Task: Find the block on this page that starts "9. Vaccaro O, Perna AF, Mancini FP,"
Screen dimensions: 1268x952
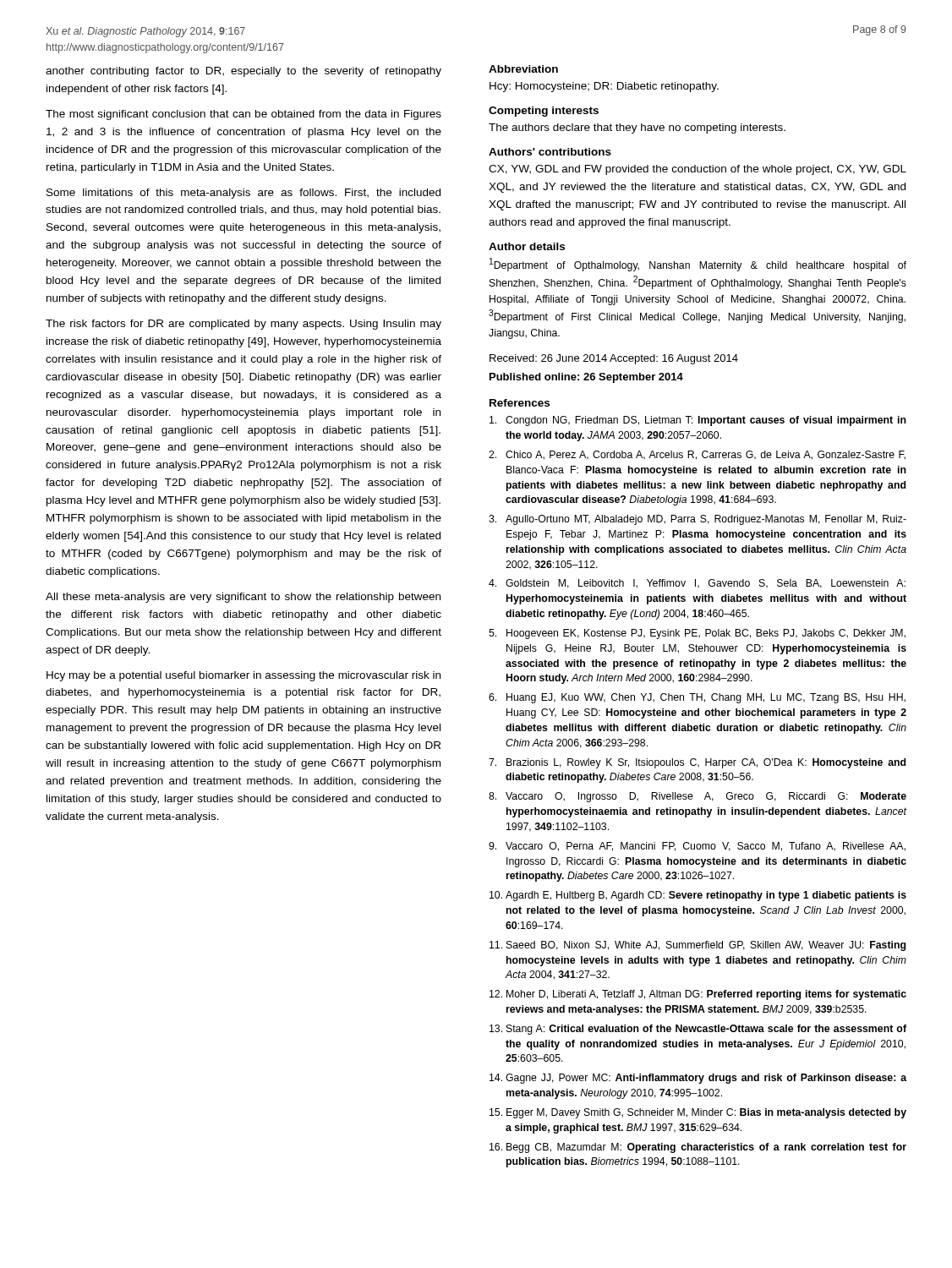Action: coord(697,862)
